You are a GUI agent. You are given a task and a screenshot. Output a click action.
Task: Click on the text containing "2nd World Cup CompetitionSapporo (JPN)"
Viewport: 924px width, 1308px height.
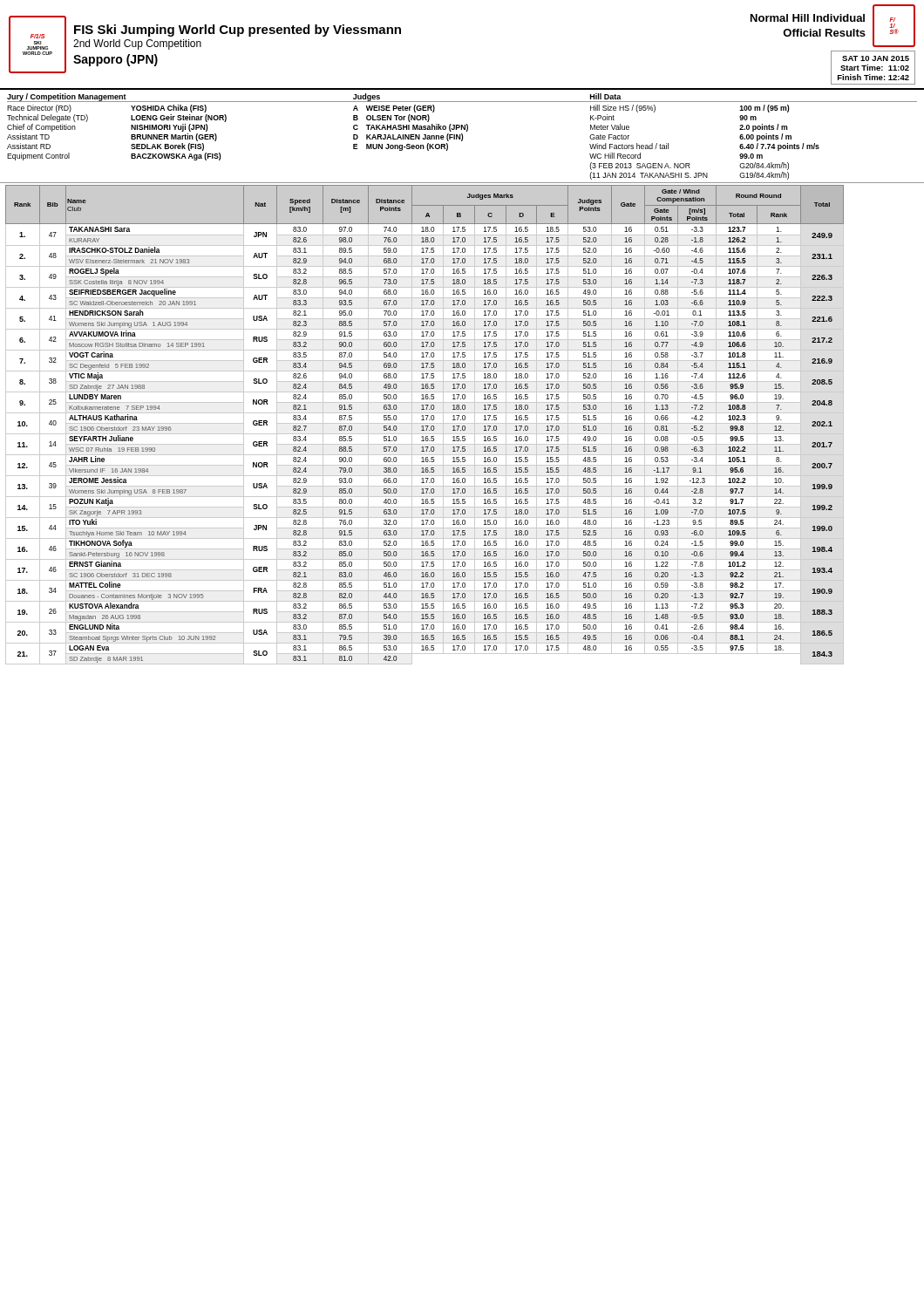pyautogui.click(x=137, y=52)
